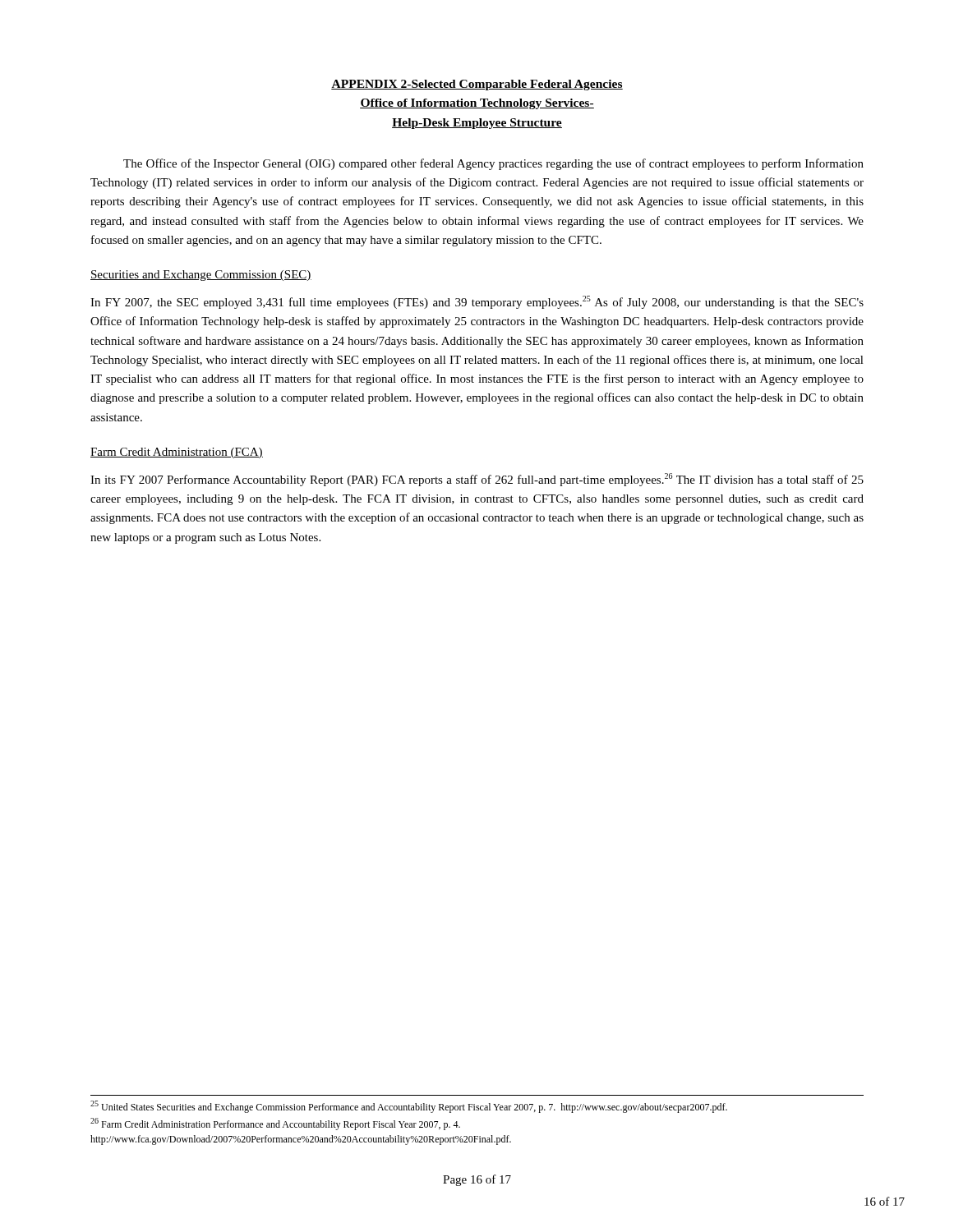Image resolution: width=954 pixels, height=1232 pixels.
Task: Point to the block beginning "In its FY 2007 Performance Accountability Report (PAR)"
Action: (x=477, y=507)
